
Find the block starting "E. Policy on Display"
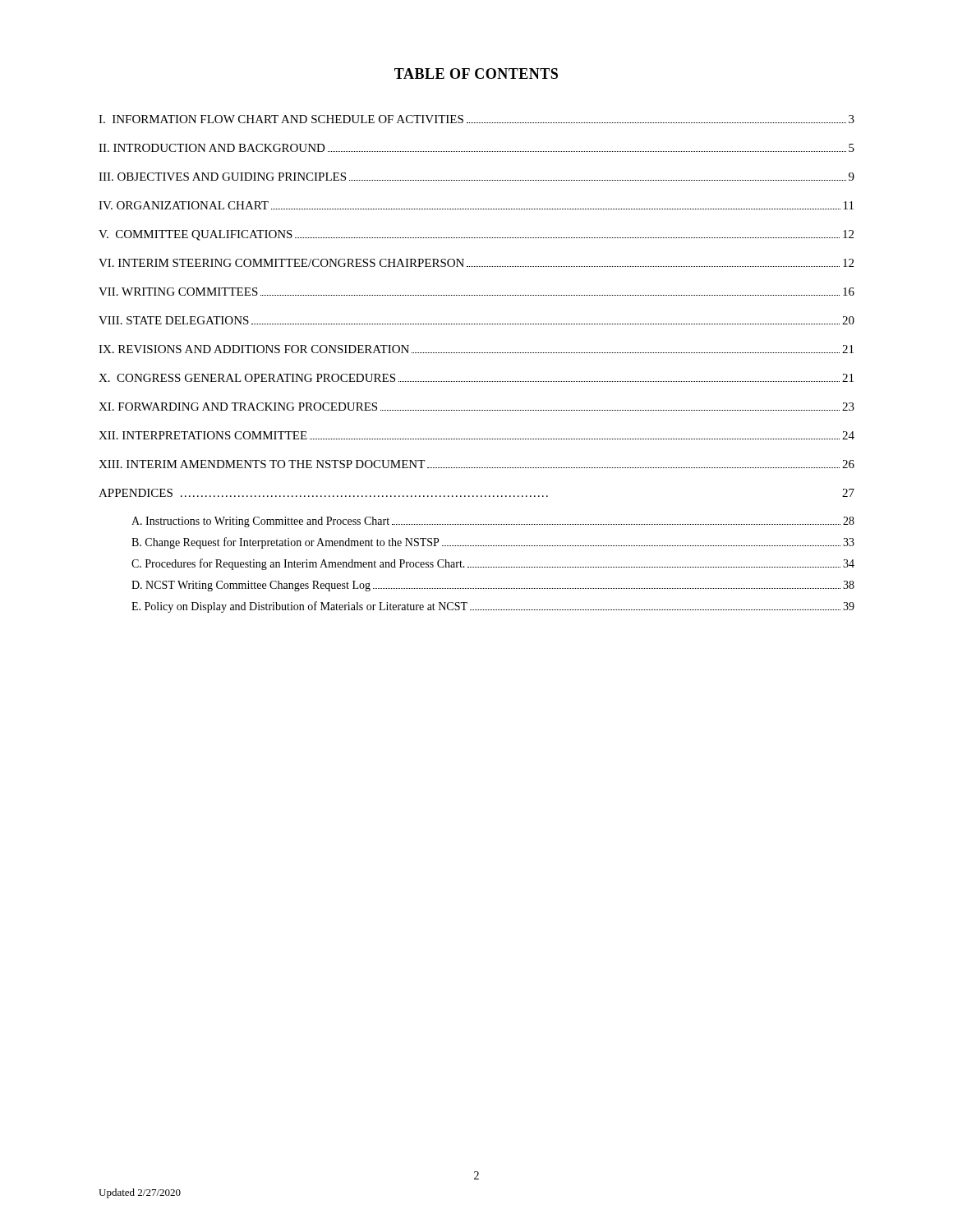(x=493, y=607)
